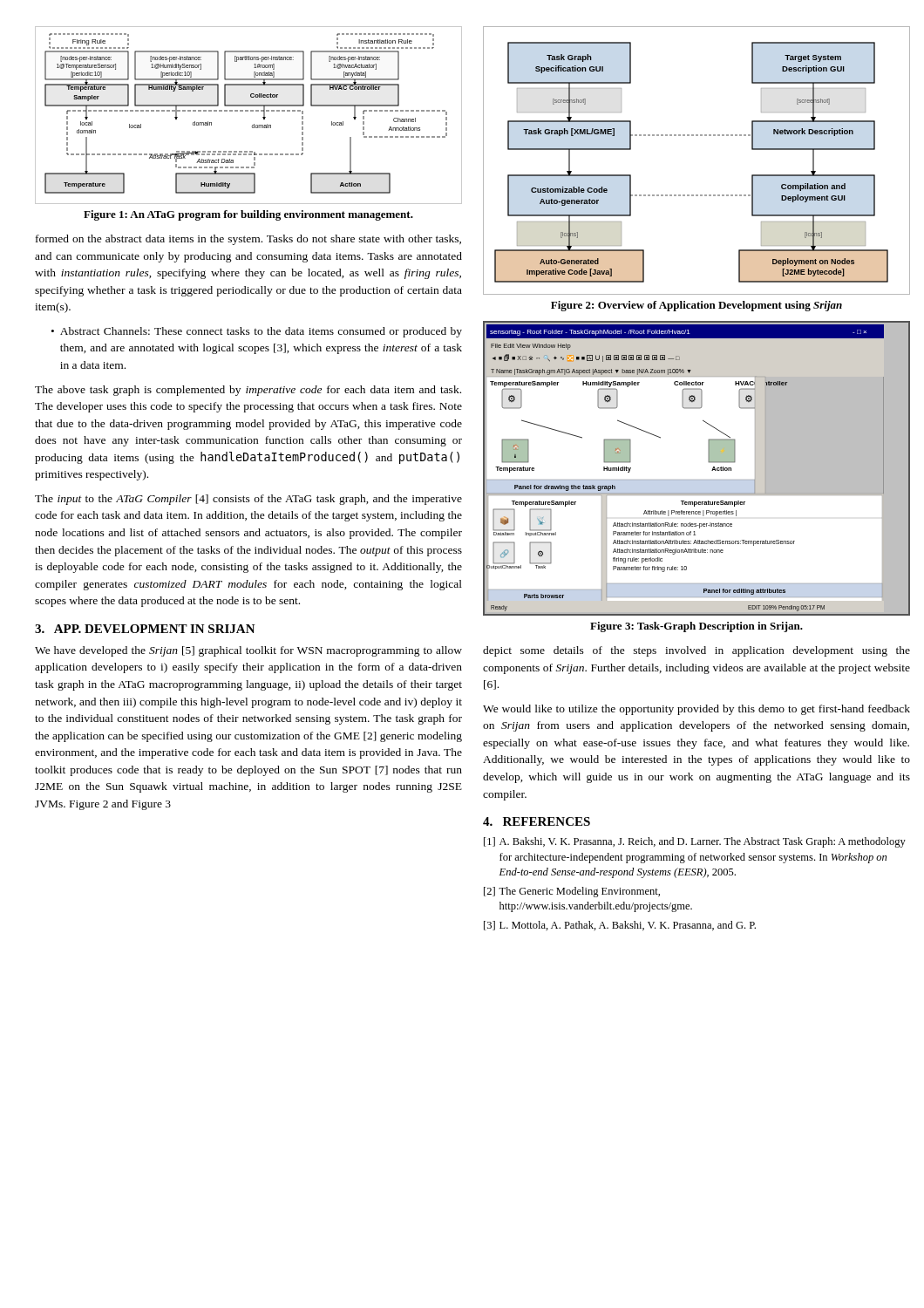Viewport: 924px width, 1308px height.
Task: Where does it say "[2] The Generic Modeling Environment,http://www.isis.vanderbilt.edu/projects/gme."?
Action: coord(588,899)
